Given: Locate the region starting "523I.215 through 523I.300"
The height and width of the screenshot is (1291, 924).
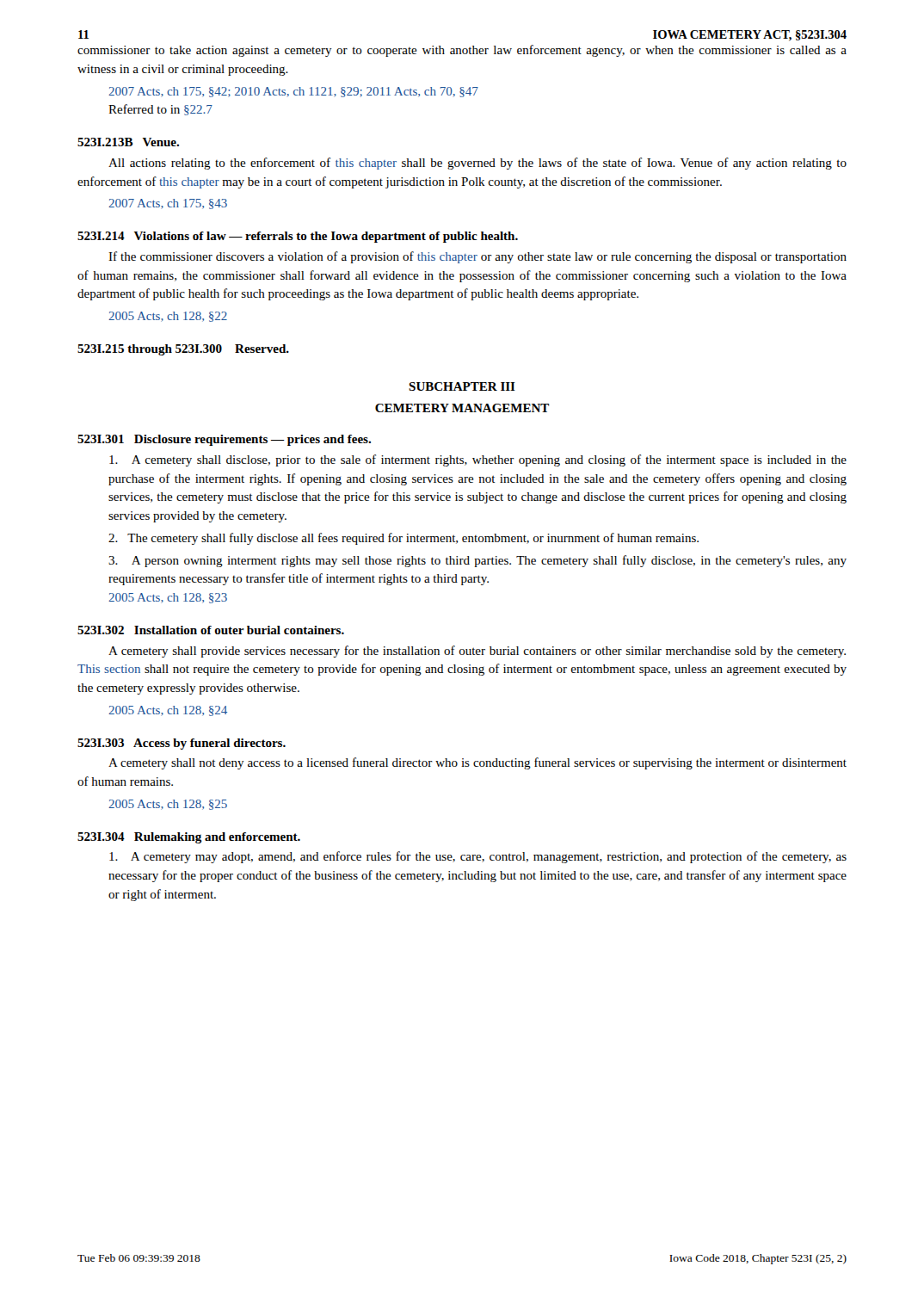Looking at the screenshot, I should pos(183,348).
